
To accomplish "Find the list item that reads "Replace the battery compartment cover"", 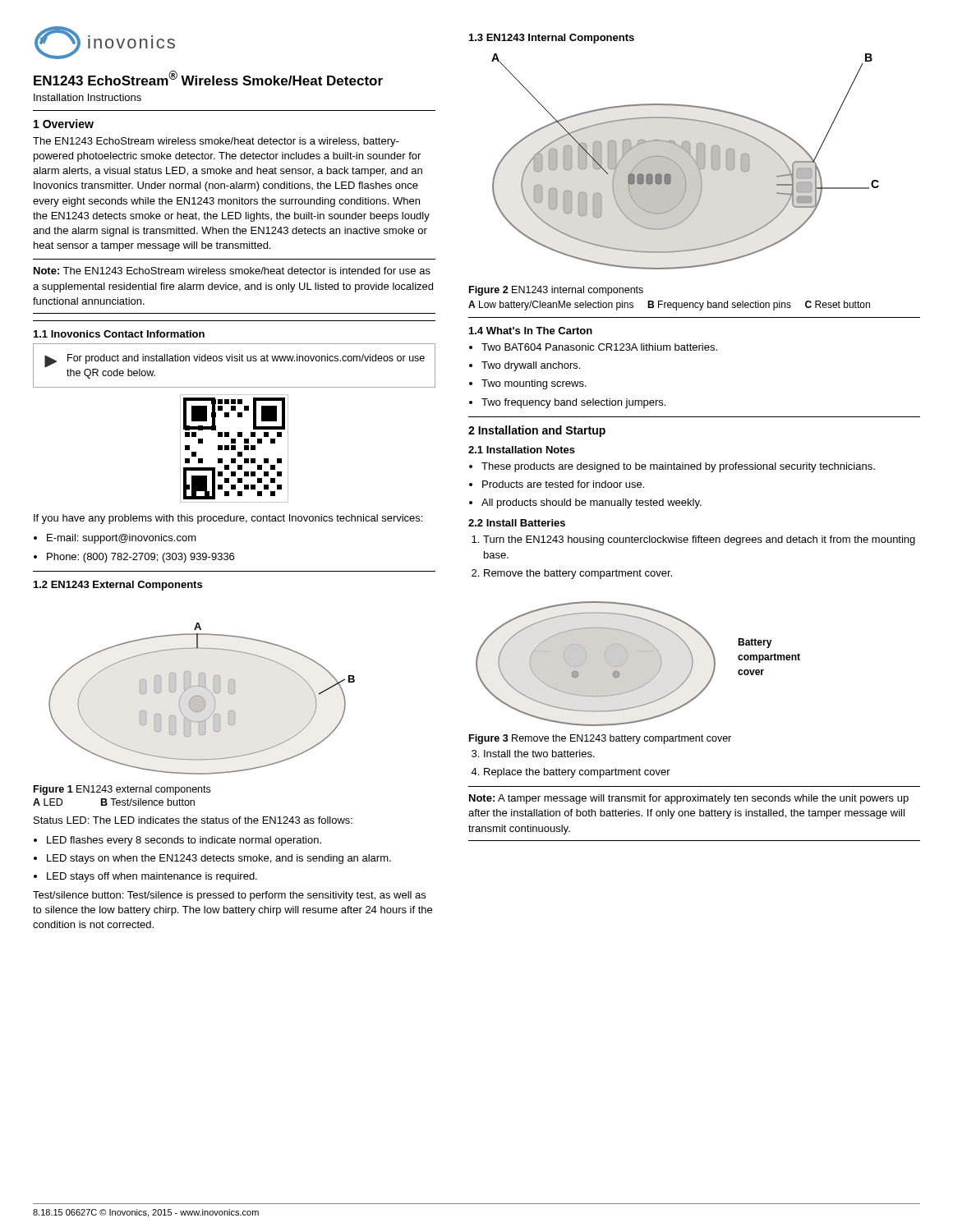I will tap(577, 773).
